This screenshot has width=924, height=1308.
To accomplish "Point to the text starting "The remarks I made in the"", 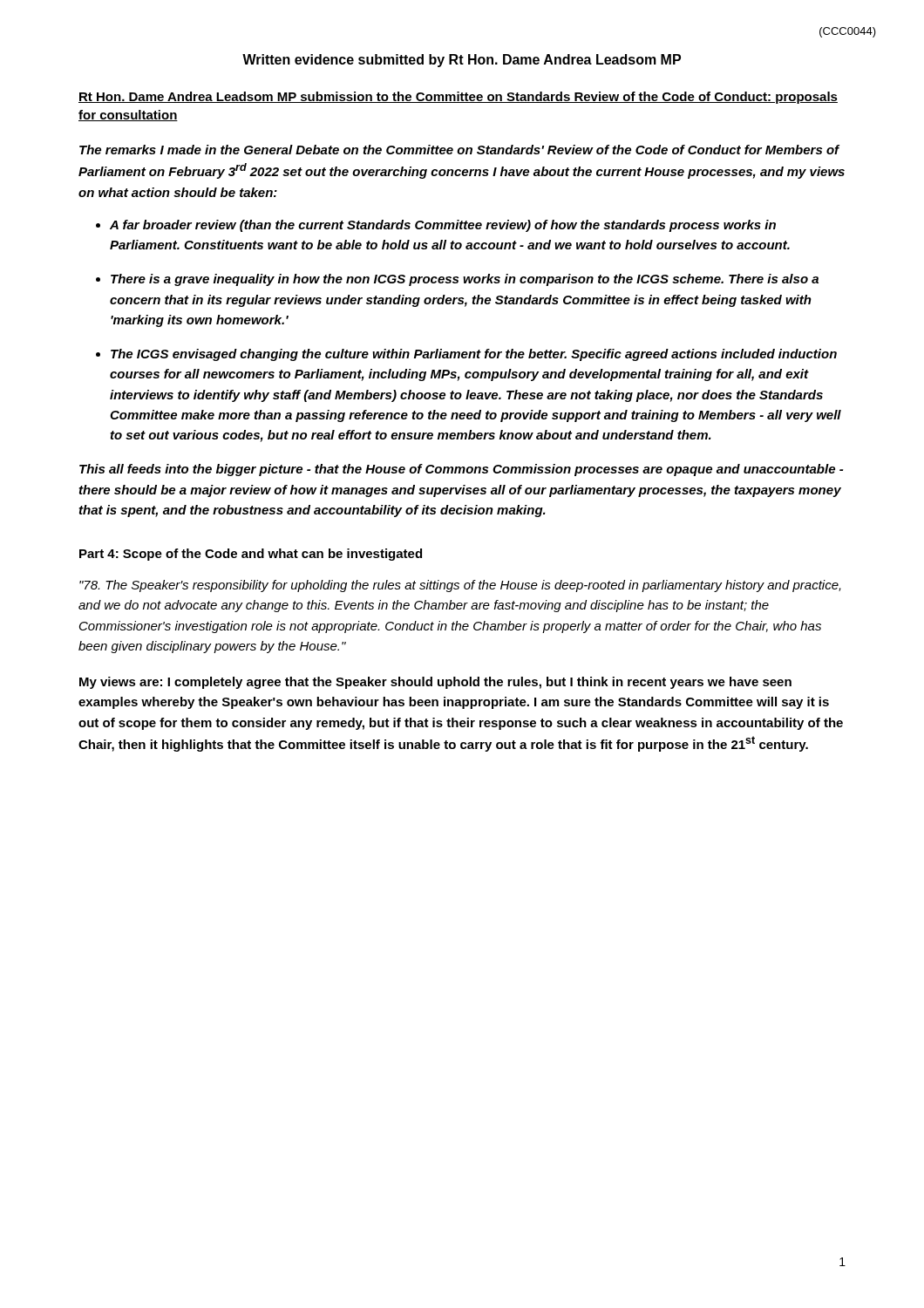I will (x=462, y=171).
